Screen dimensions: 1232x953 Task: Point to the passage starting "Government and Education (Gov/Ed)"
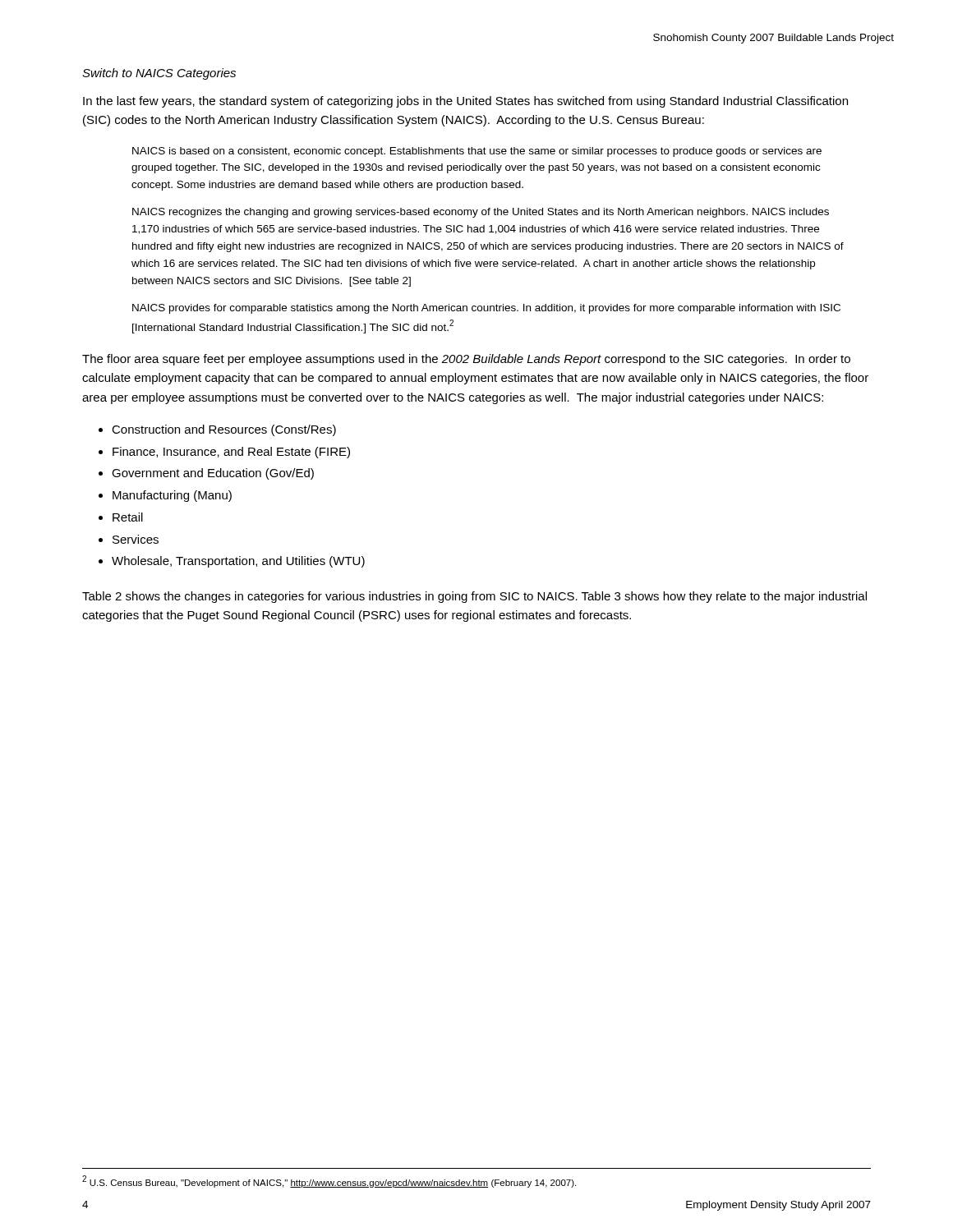tap(213, 473)
